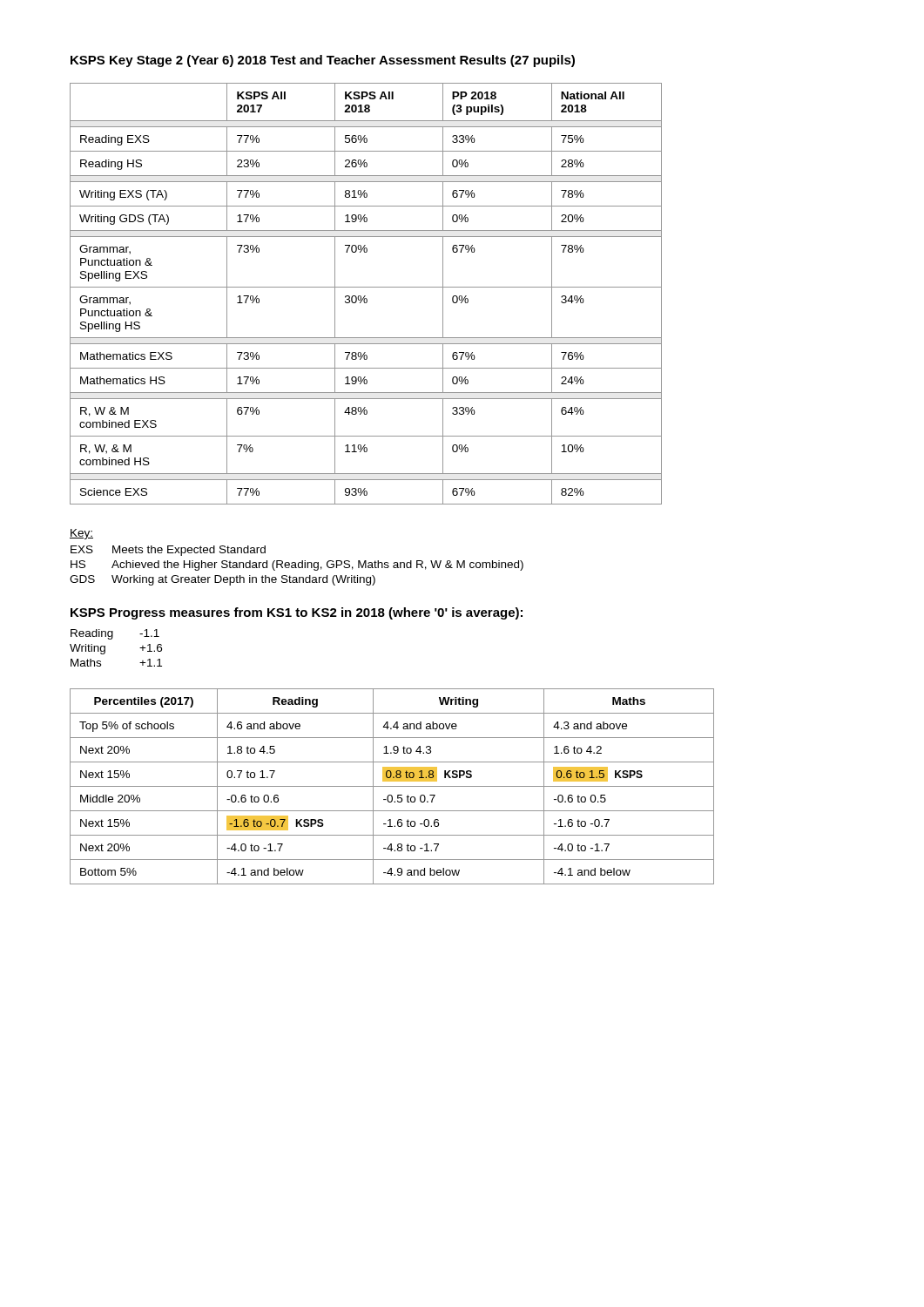This screenshot has height=1307, width=924.
Task: Click on the table containing "0.7 to 1.7"
Action: (462, 786)
